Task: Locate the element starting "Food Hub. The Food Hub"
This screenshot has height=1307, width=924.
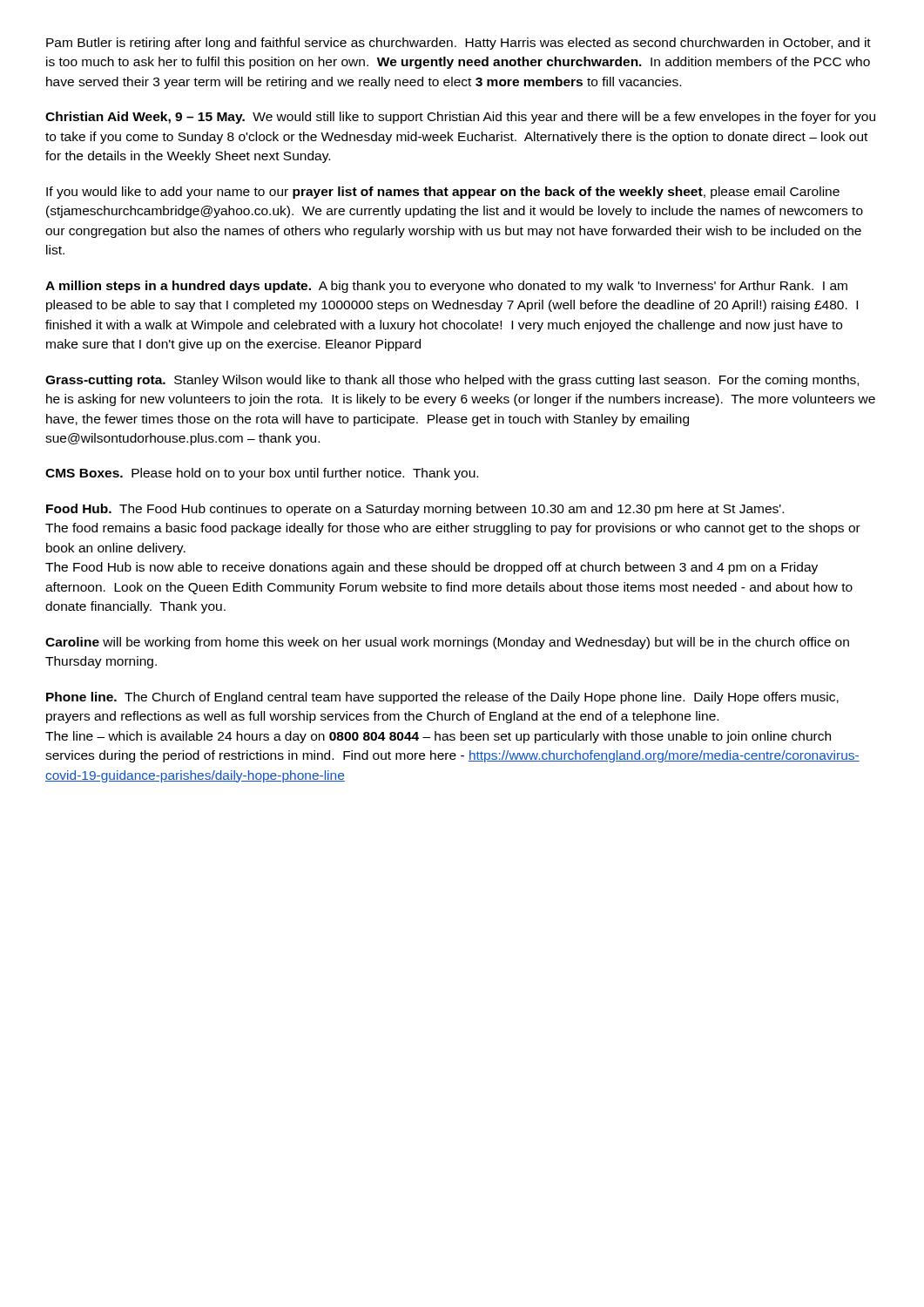Action: tap(453, 557)
